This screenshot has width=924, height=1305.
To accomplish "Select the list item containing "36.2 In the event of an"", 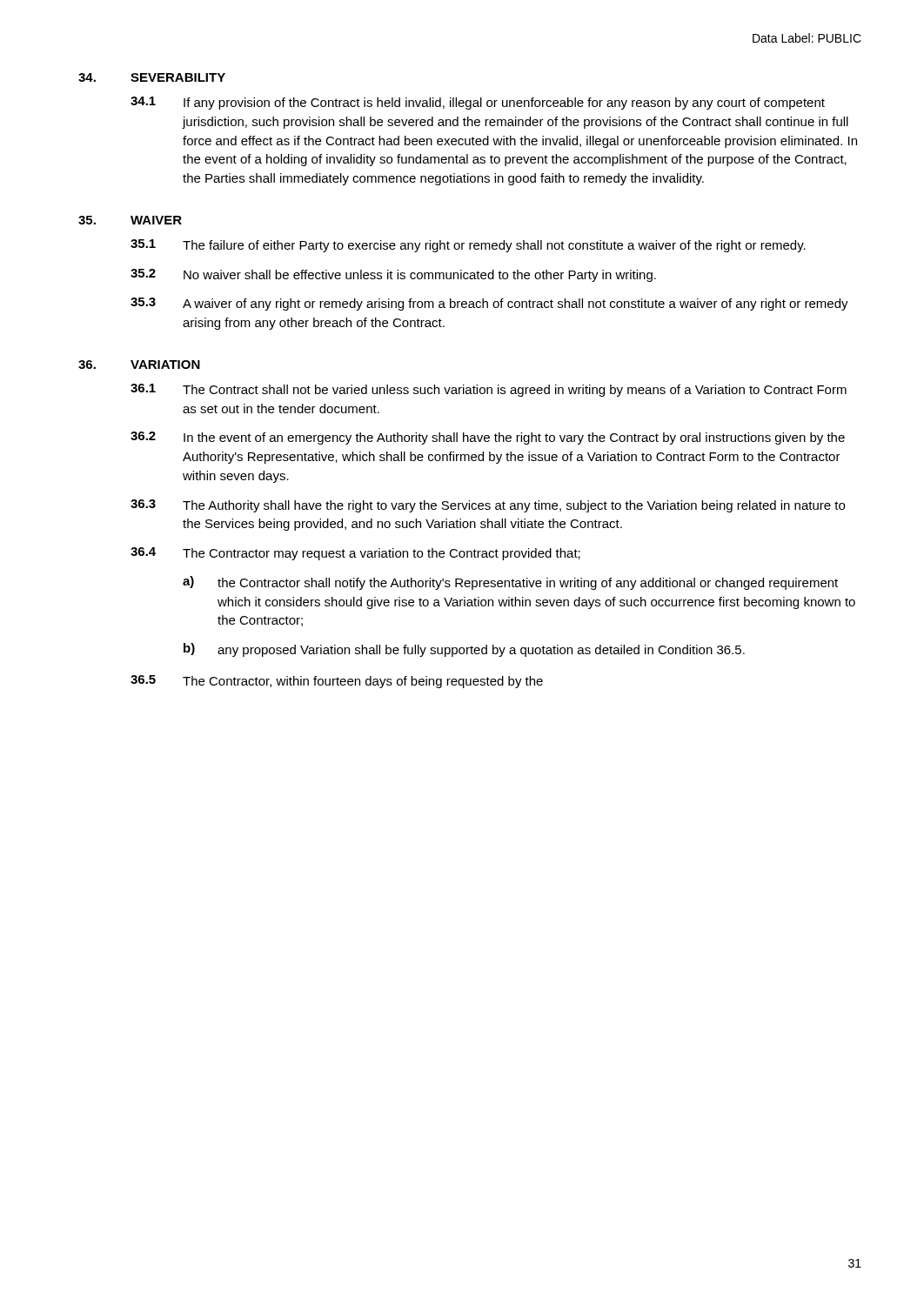I will [496, 457].
